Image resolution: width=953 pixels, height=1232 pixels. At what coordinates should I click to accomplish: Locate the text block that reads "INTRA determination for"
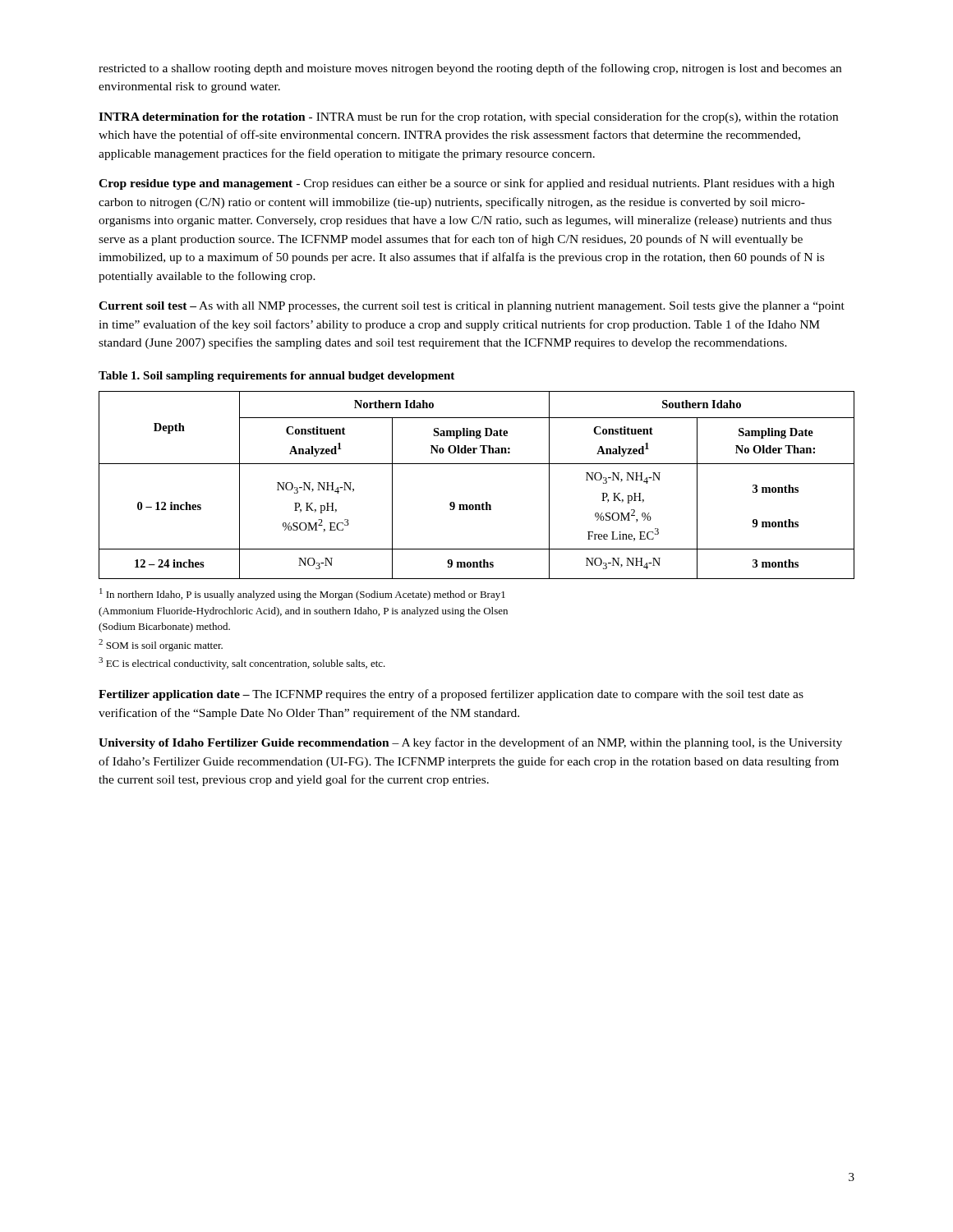[469, 135]
